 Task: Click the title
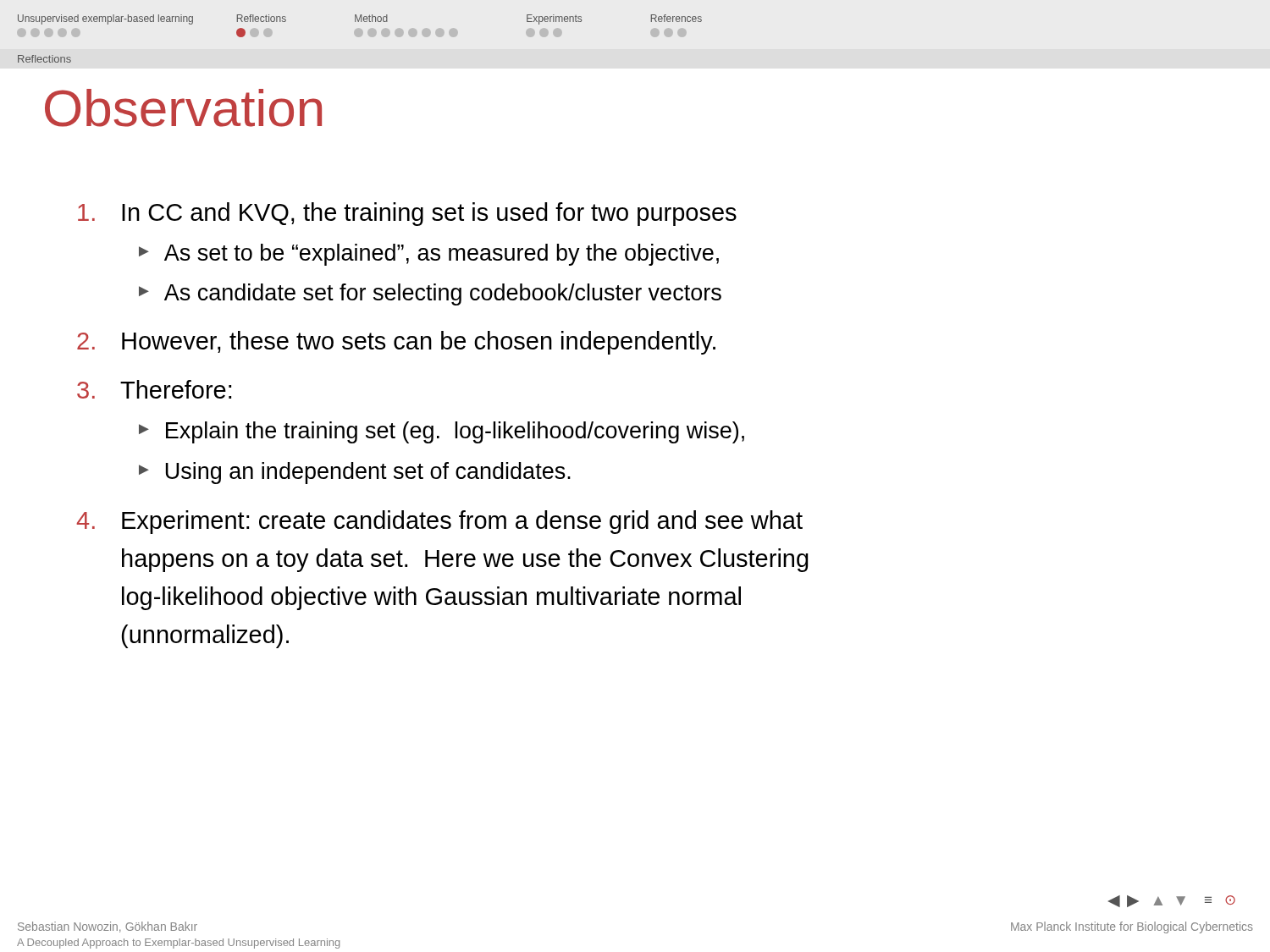184,108
